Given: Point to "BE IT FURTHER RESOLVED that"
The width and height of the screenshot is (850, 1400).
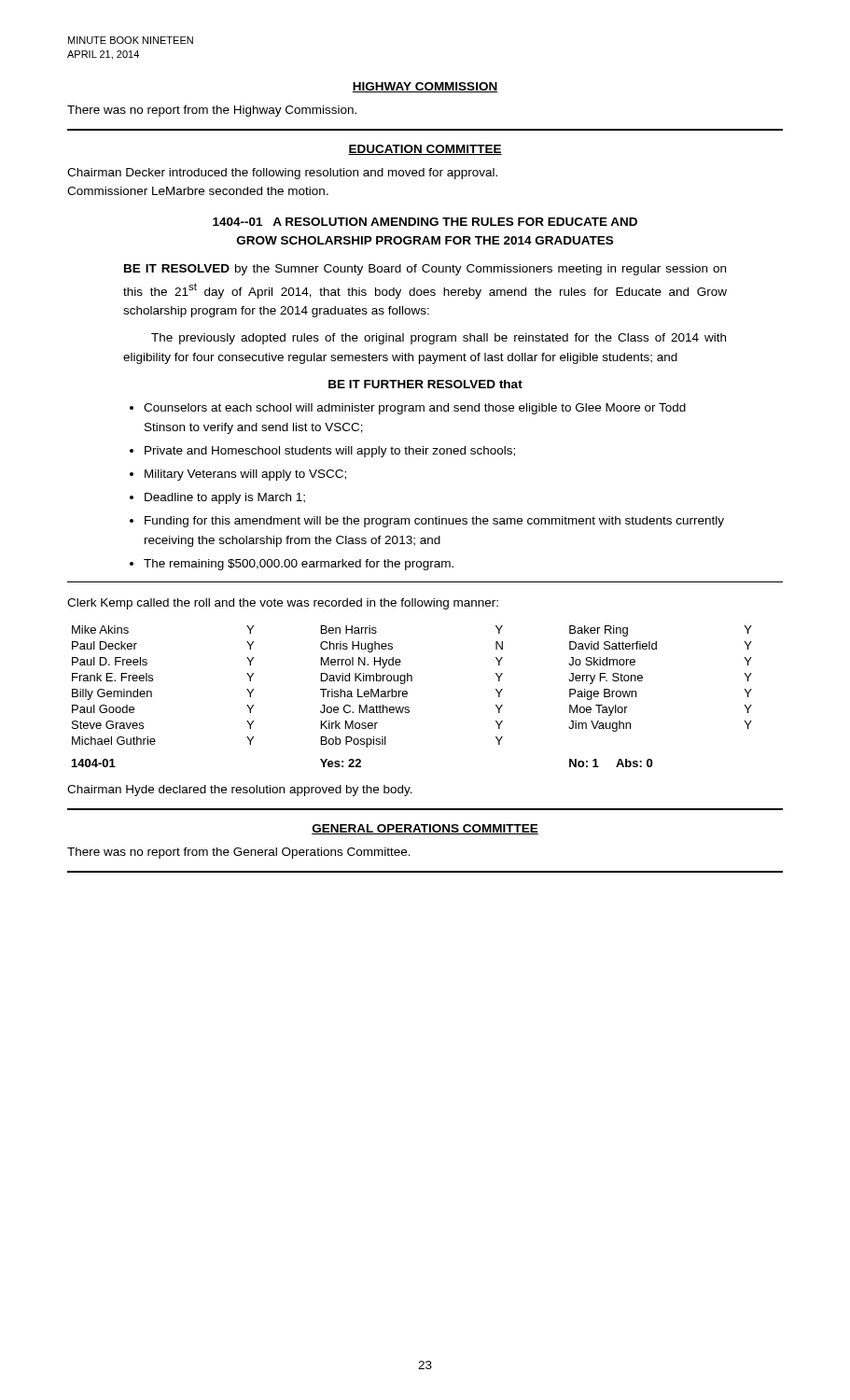Looking at the screenshot, I should point(425,384).
